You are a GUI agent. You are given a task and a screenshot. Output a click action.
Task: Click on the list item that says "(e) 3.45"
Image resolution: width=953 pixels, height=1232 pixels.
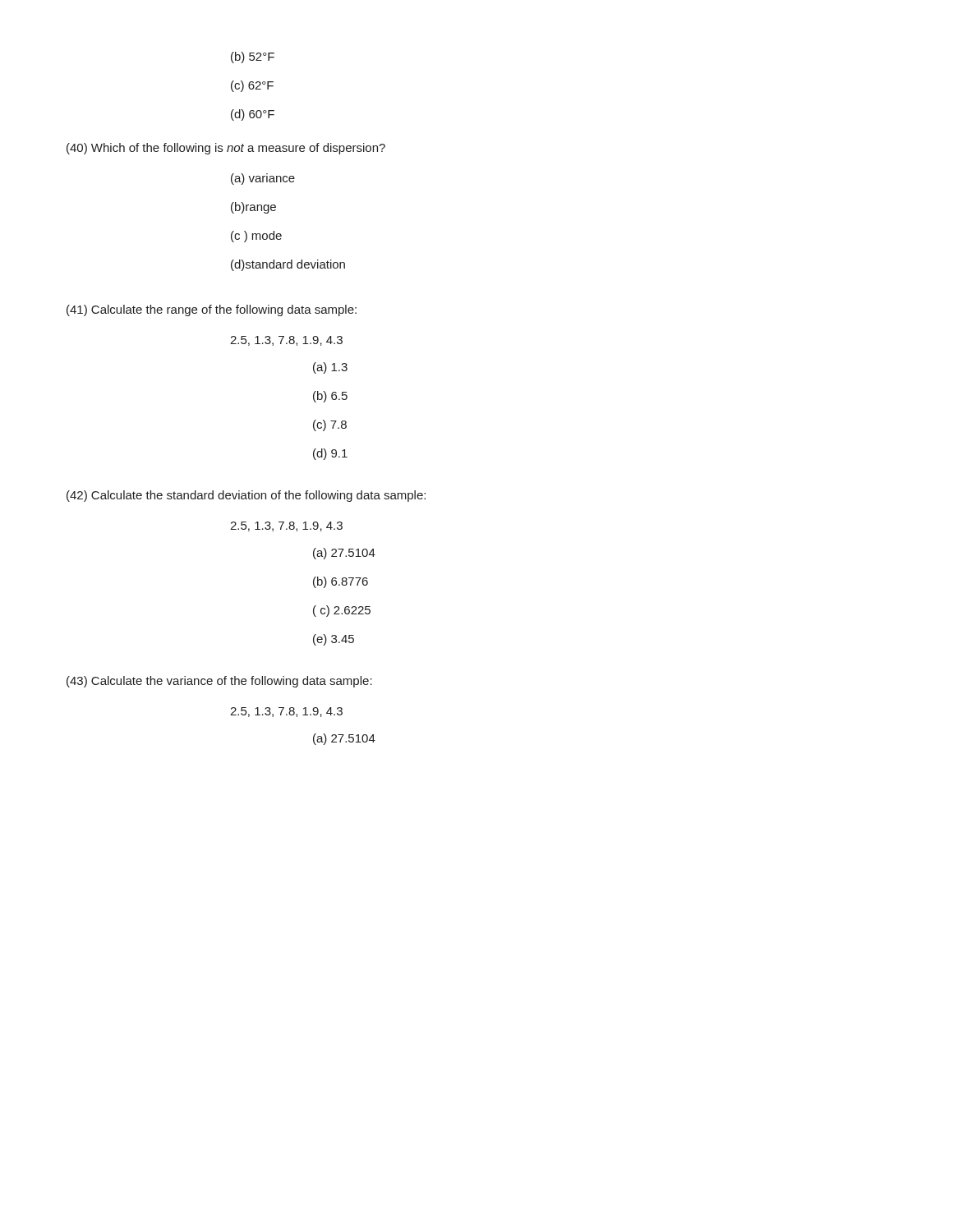pos(333,639)
